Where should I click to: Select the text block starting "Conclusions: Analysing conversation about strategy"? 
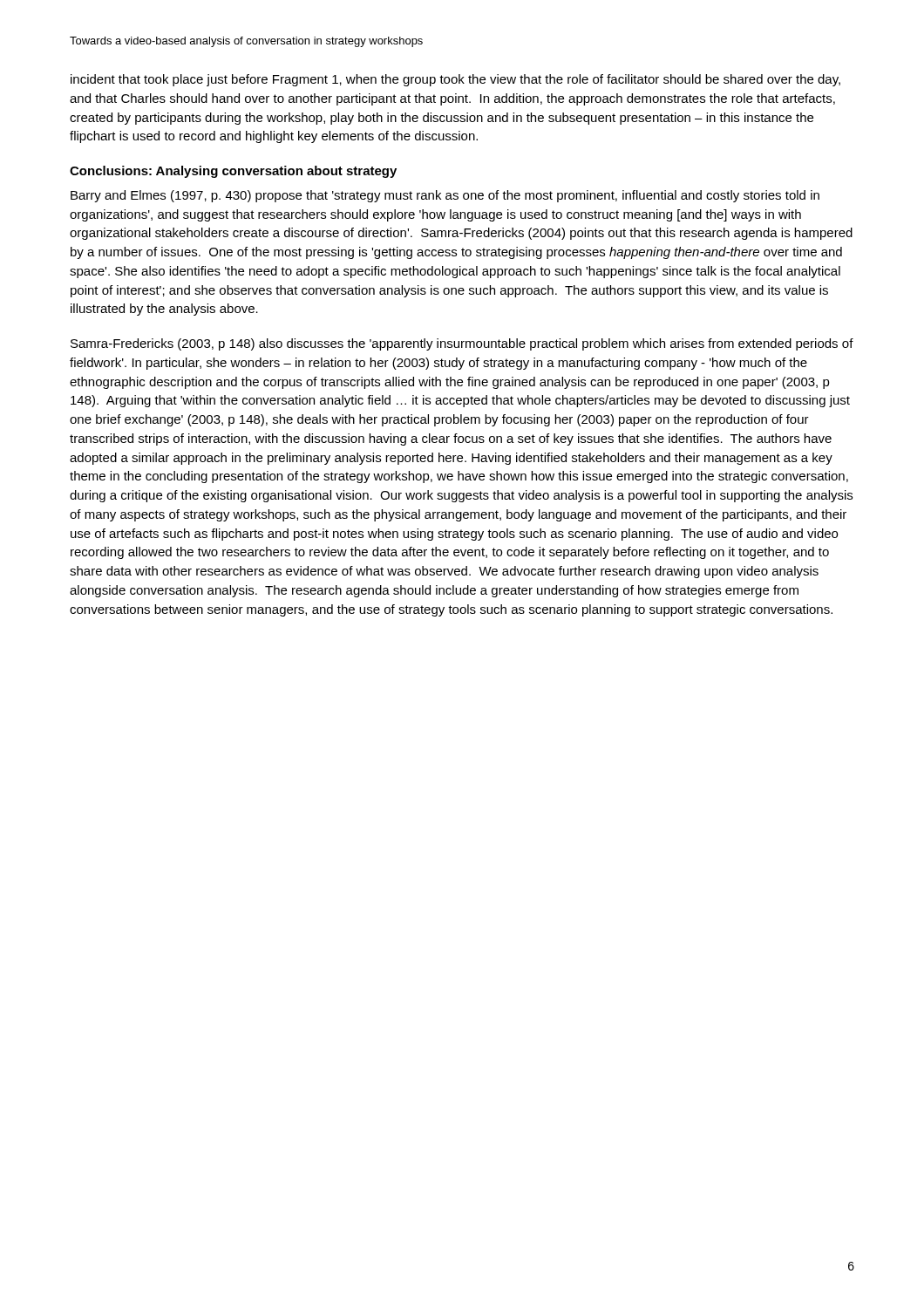tap(233, 170)
